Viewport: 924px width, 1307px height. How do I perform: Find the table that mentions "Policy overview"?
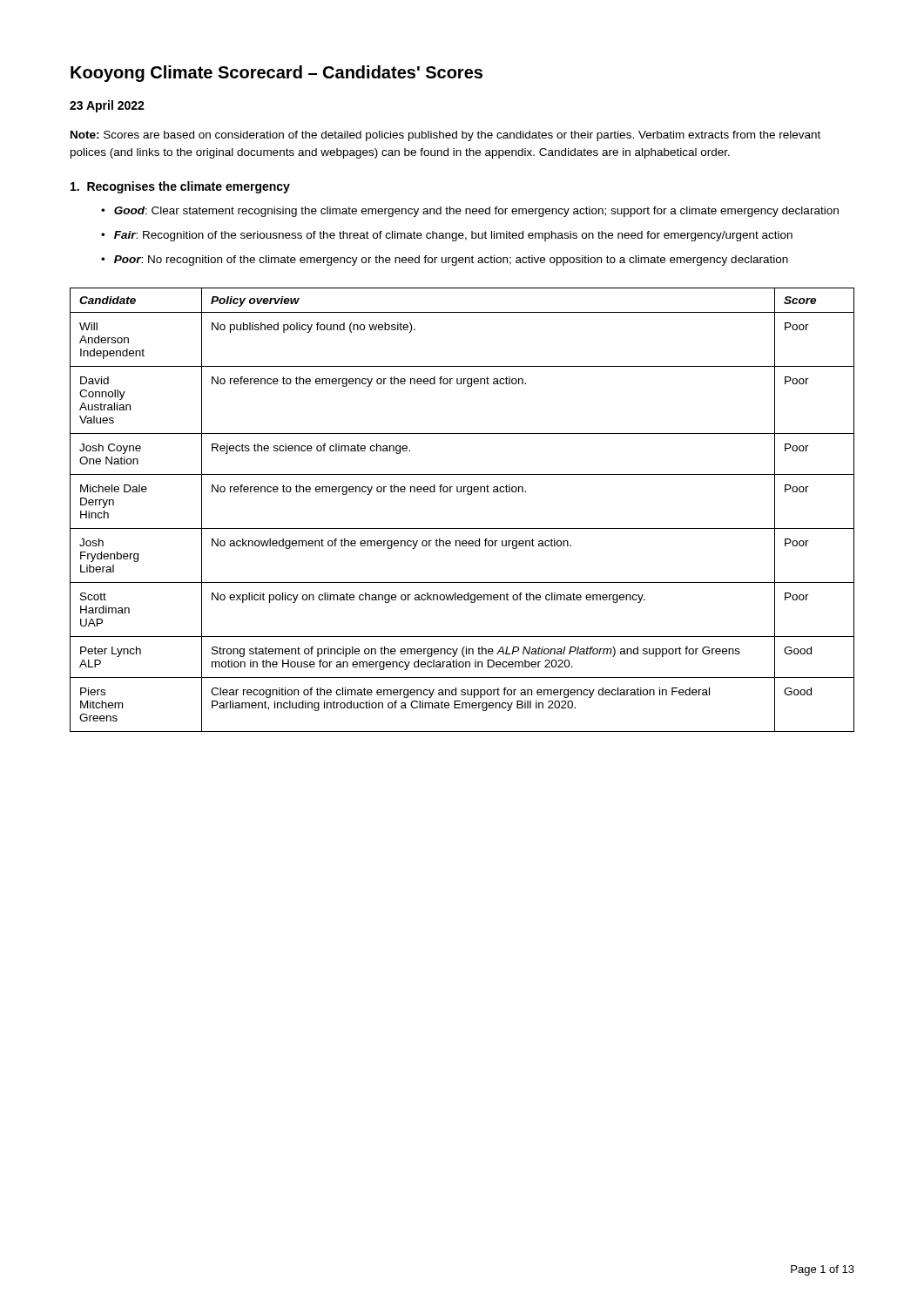pyautogui.click(x=462, y=510)
